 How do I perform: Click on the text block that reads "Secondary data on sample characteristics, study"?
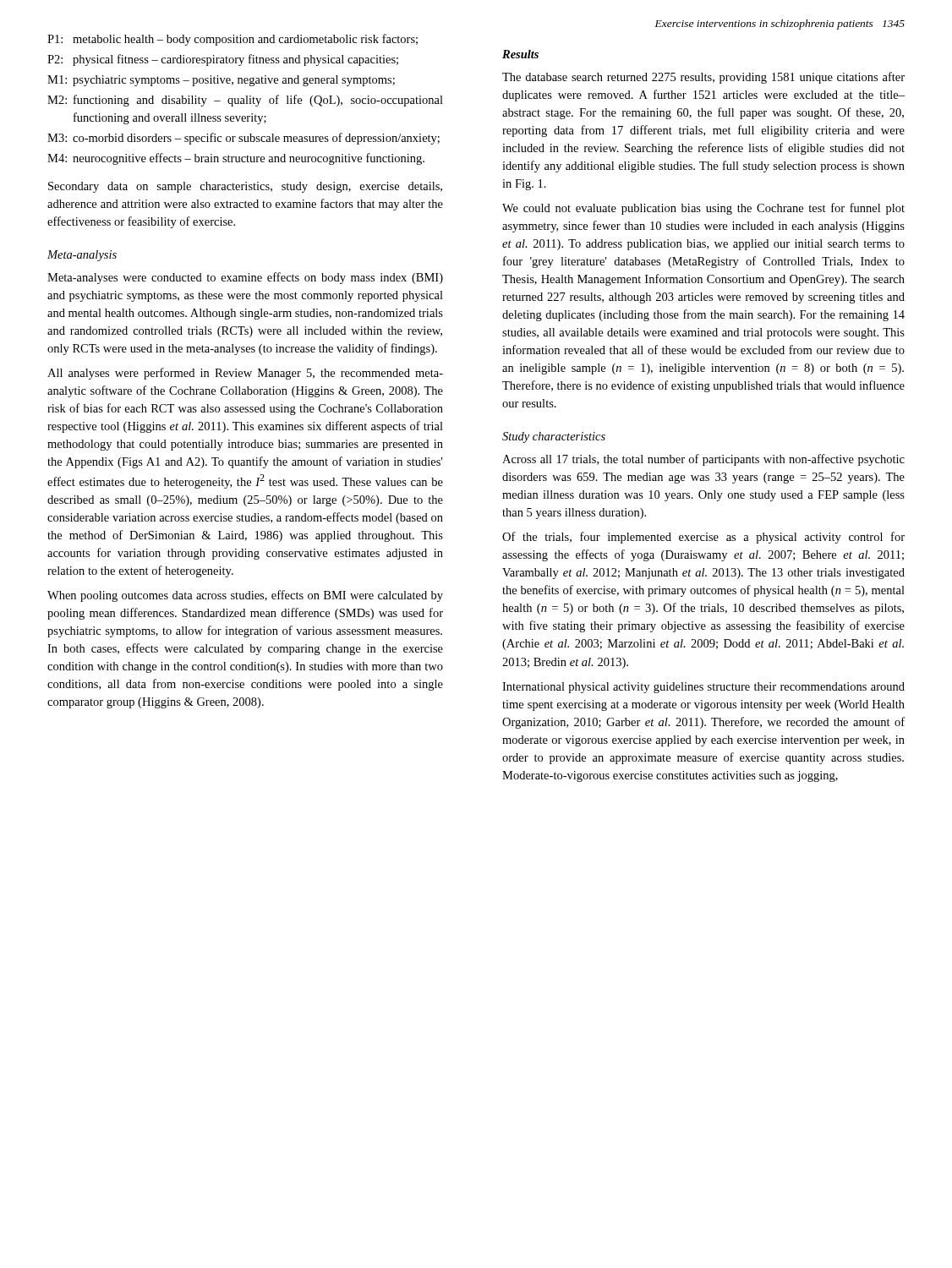pyautogui.click(x=245, y=204)
